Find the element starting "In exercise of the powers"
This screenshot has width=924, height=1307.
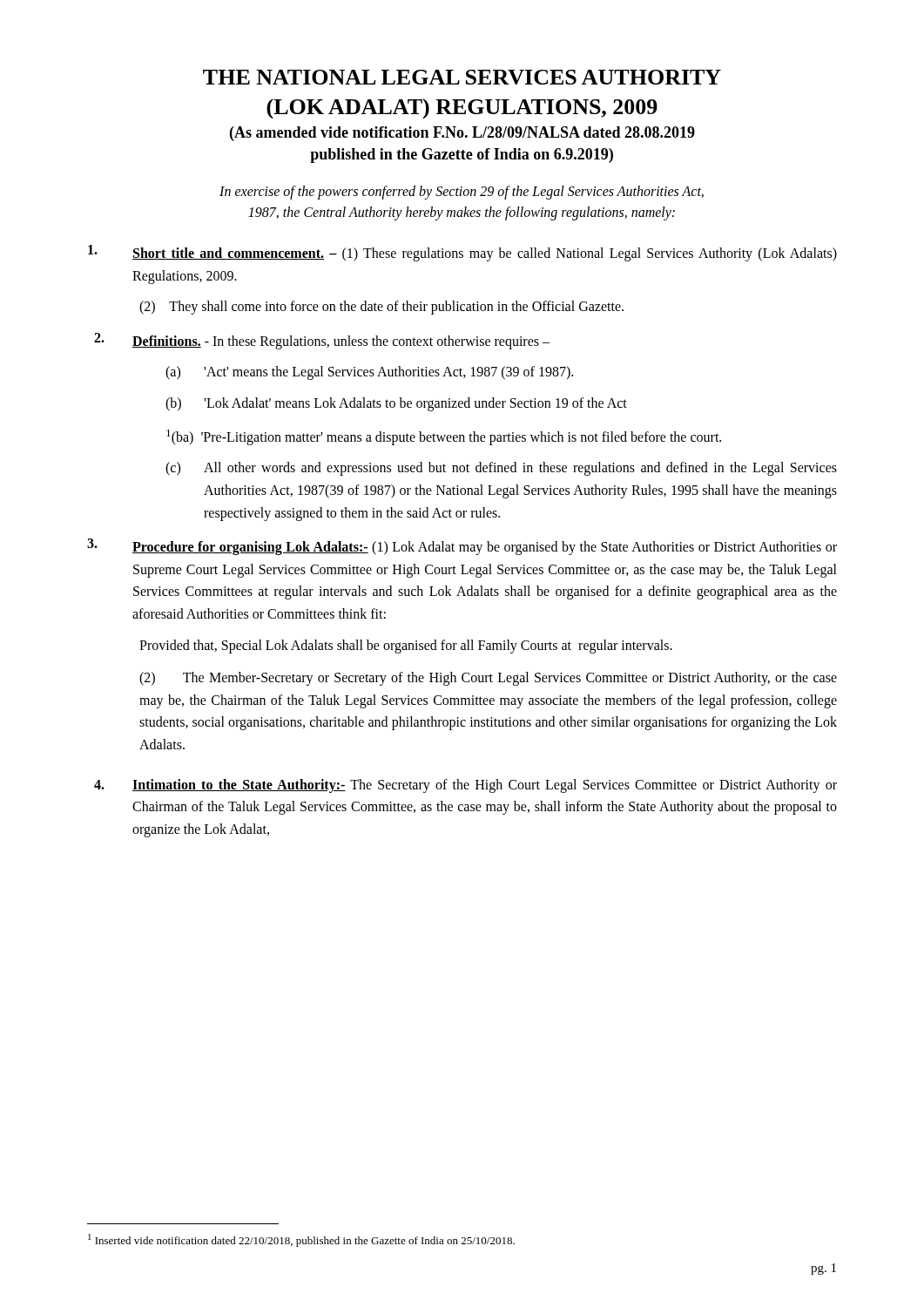(462, 202)
